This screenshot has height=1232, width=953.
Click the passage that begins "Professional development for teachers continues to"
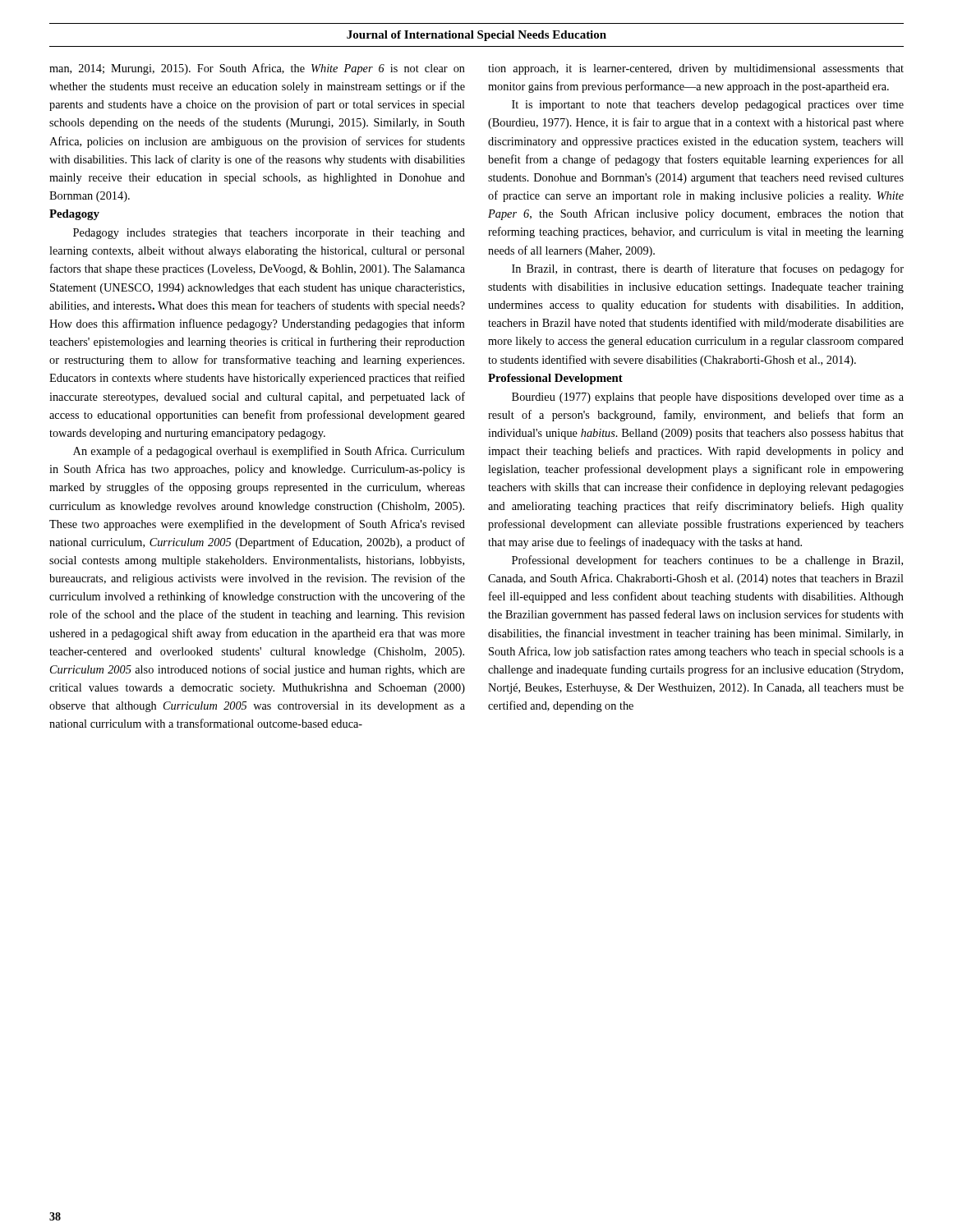[x=696, y=633]
